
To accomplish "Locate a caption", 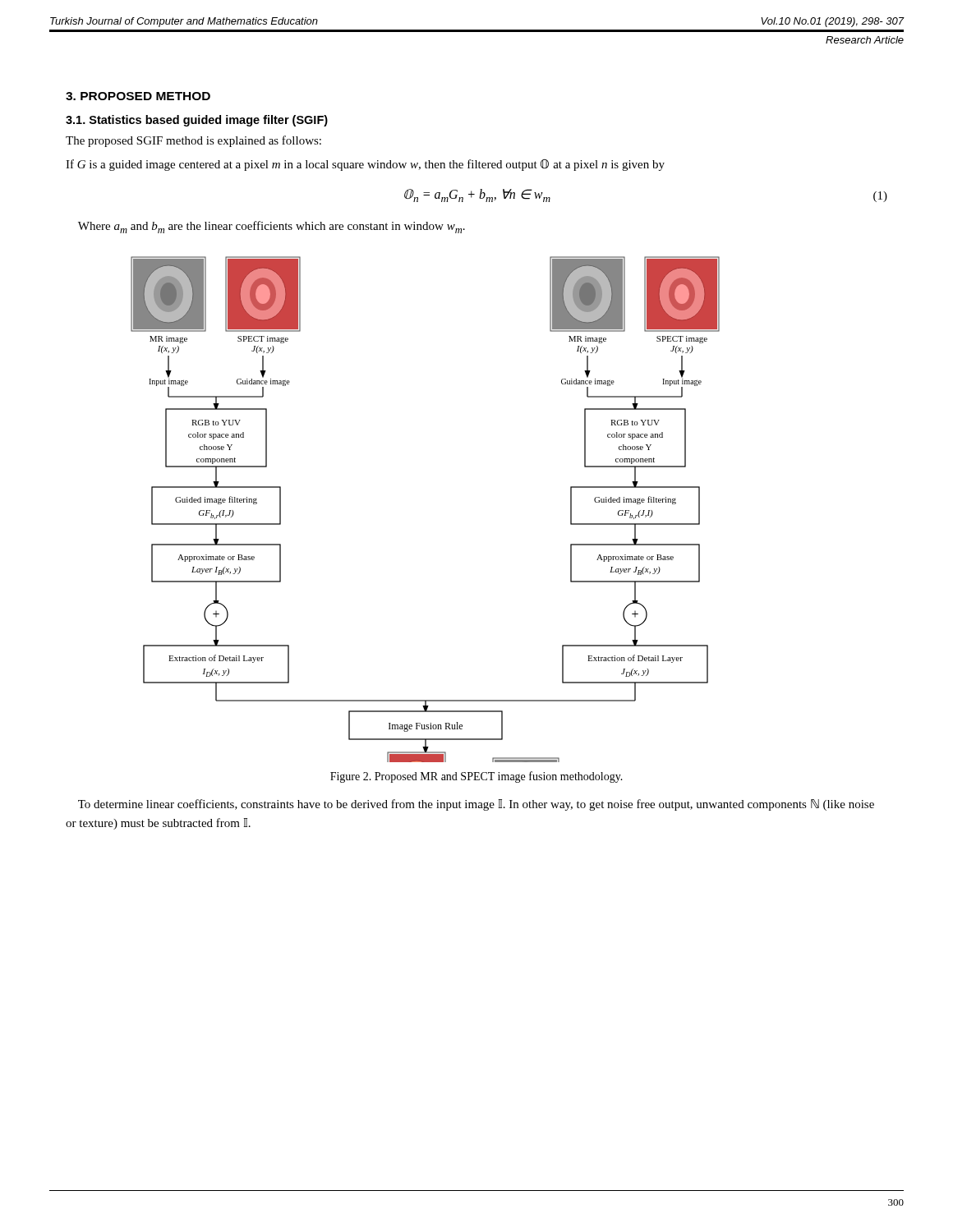I will (x=476, y=777).
